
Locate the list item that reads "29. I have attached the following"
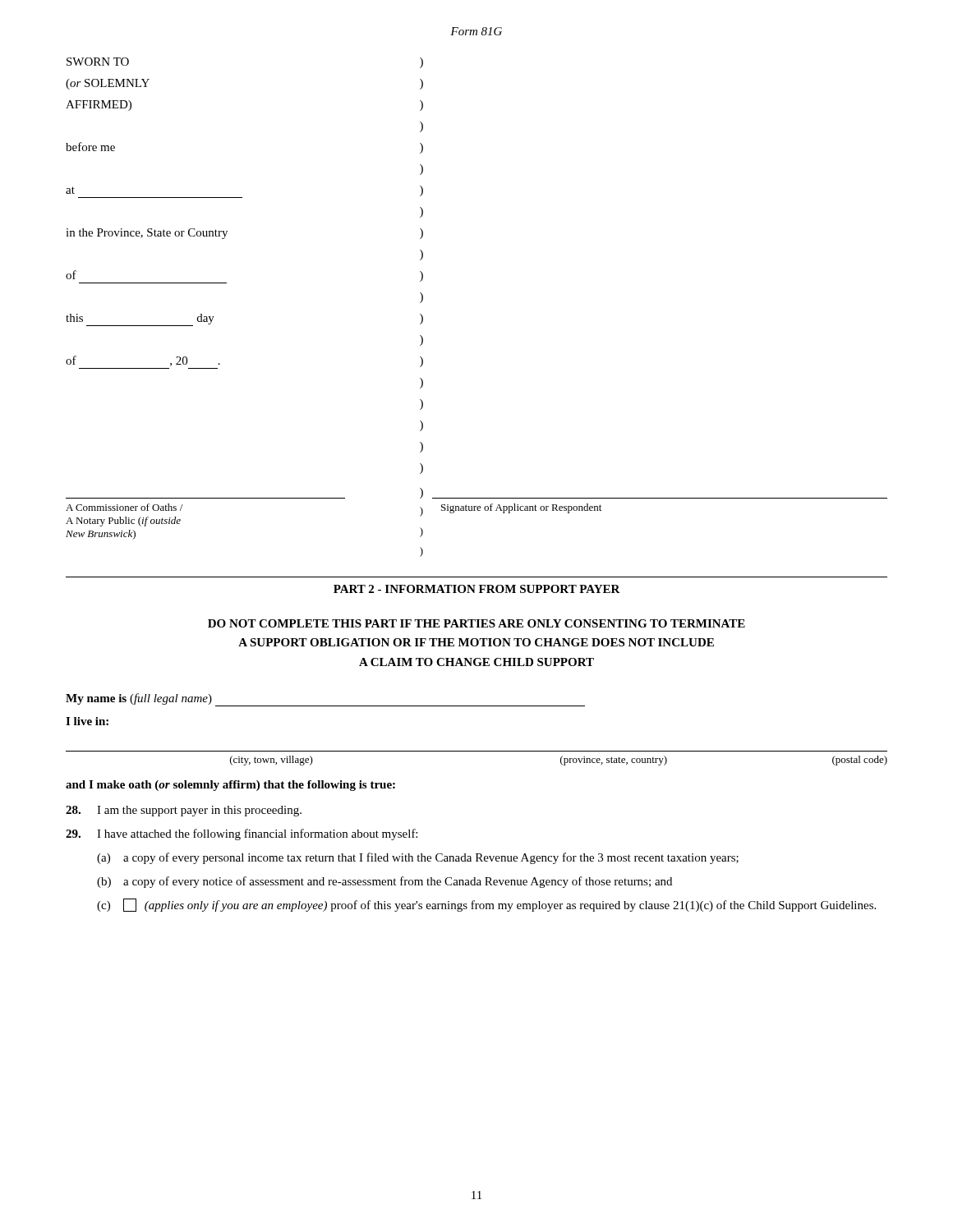(242, 834)
